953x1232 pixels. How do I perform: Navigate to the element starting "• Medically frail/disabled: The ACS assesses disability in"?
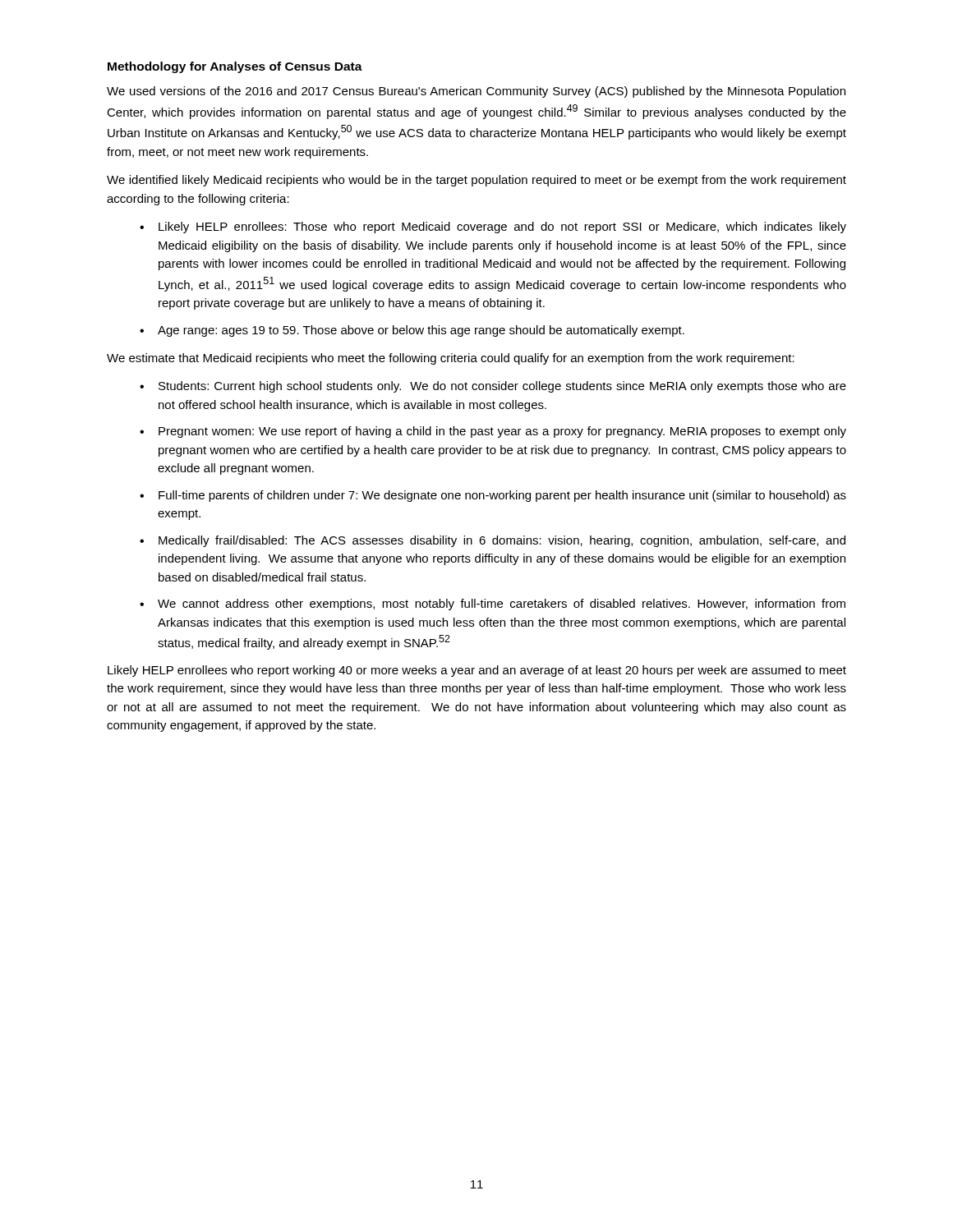493,559
